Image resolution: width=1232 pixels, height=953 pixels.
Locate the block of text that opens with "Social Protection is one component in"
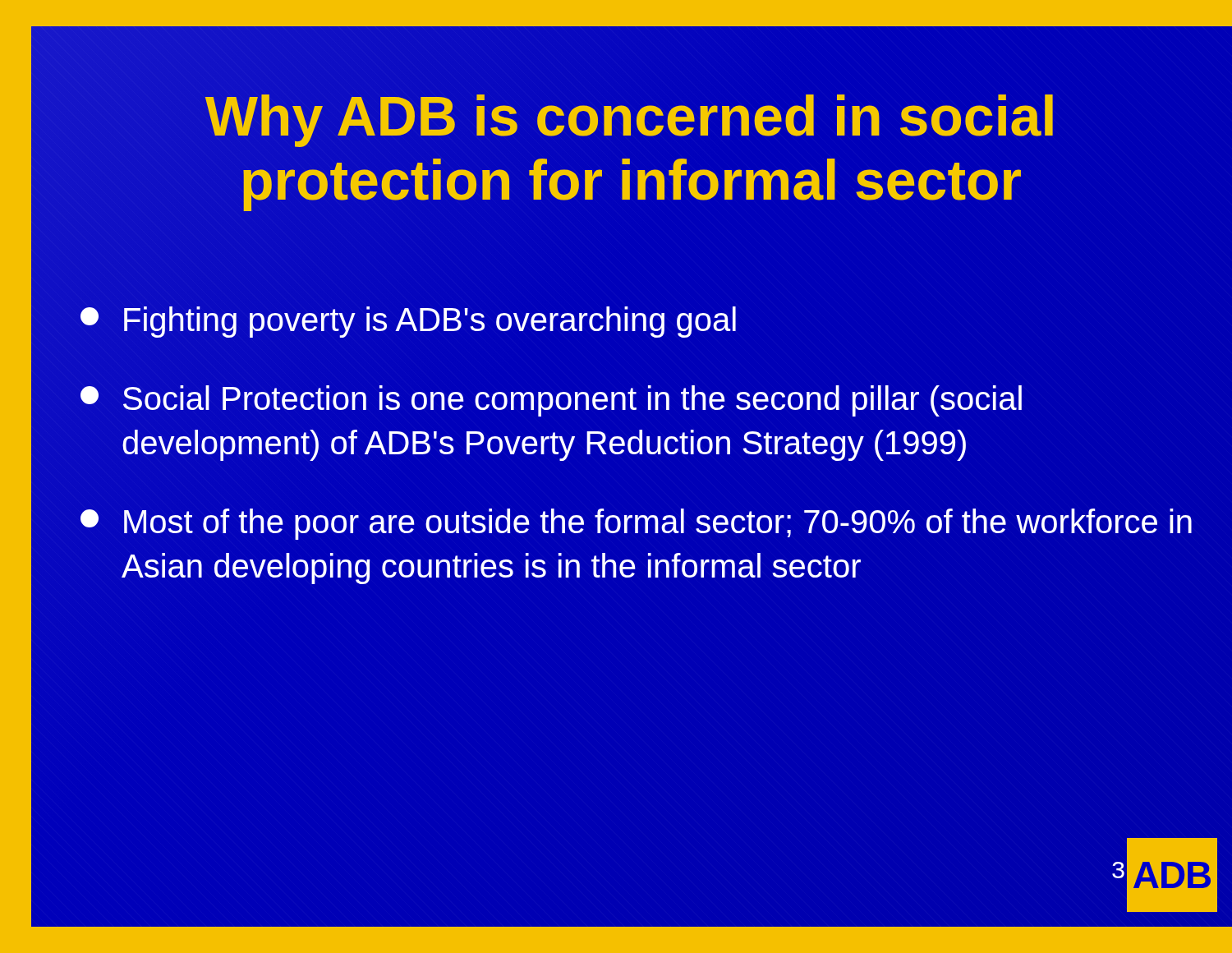point(639,421)
